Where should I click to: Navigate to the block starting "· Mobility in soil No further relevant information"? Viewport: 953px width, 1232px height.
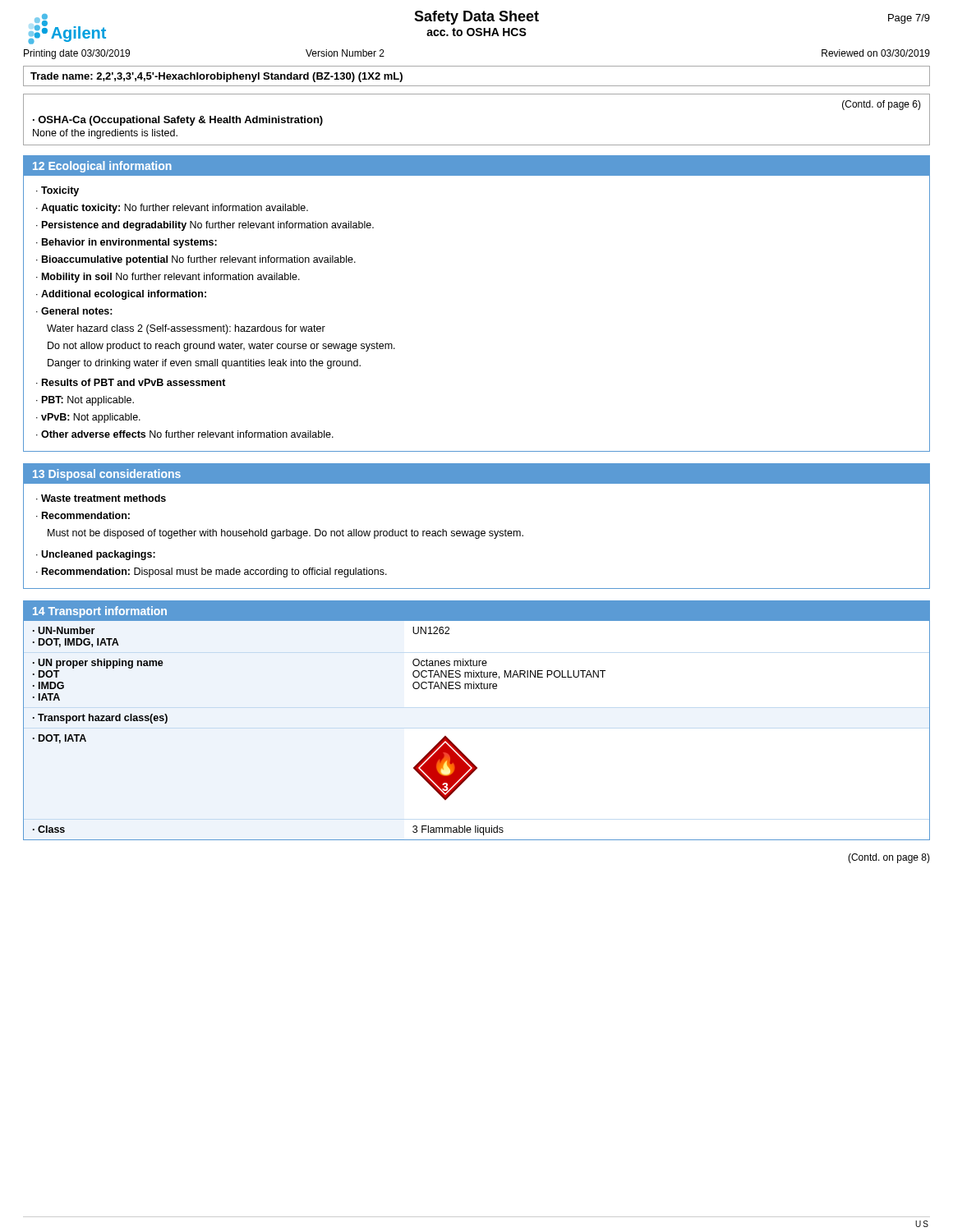168,277
